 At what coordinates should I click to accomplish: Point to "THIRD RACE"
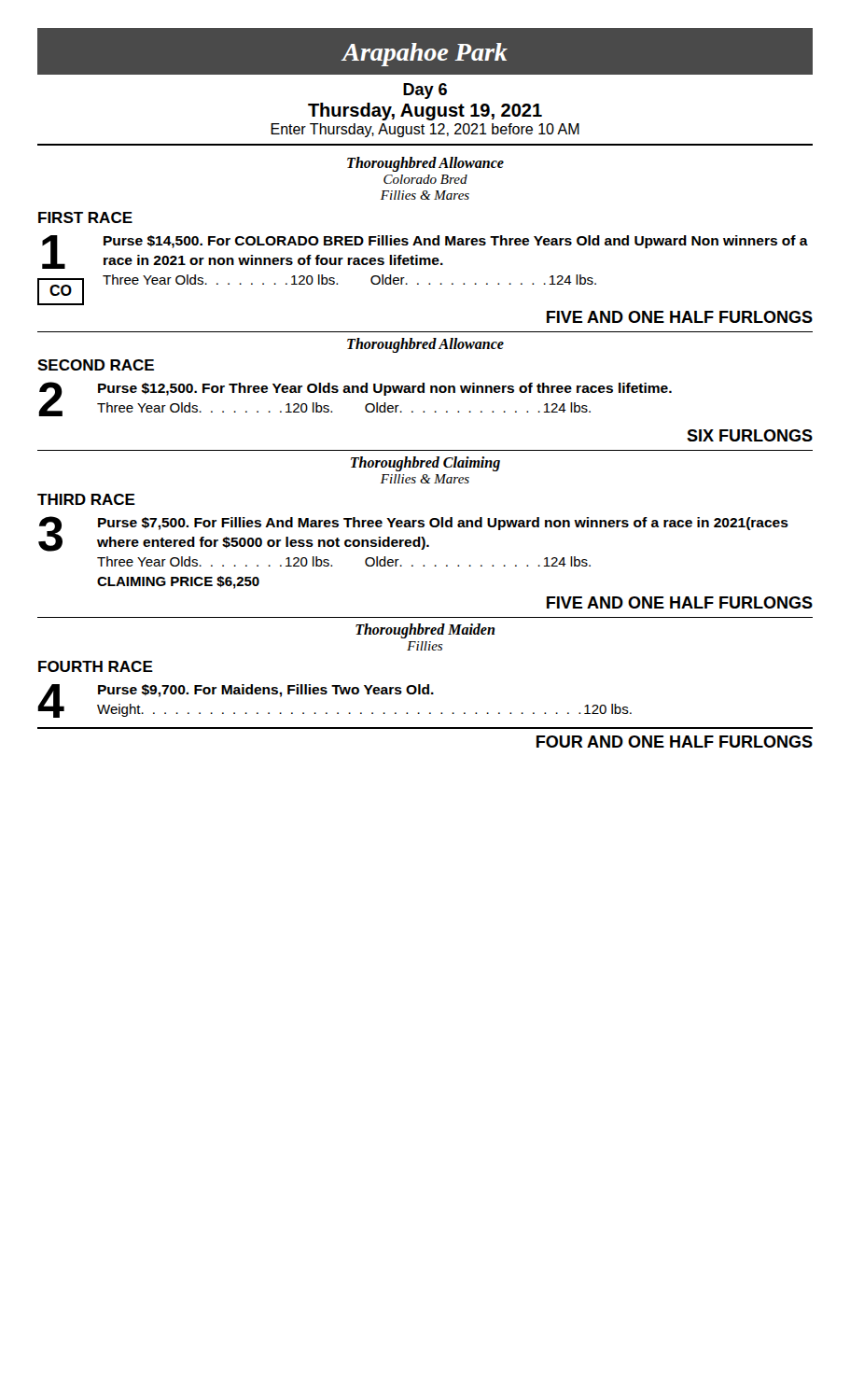tap(86, 500)
